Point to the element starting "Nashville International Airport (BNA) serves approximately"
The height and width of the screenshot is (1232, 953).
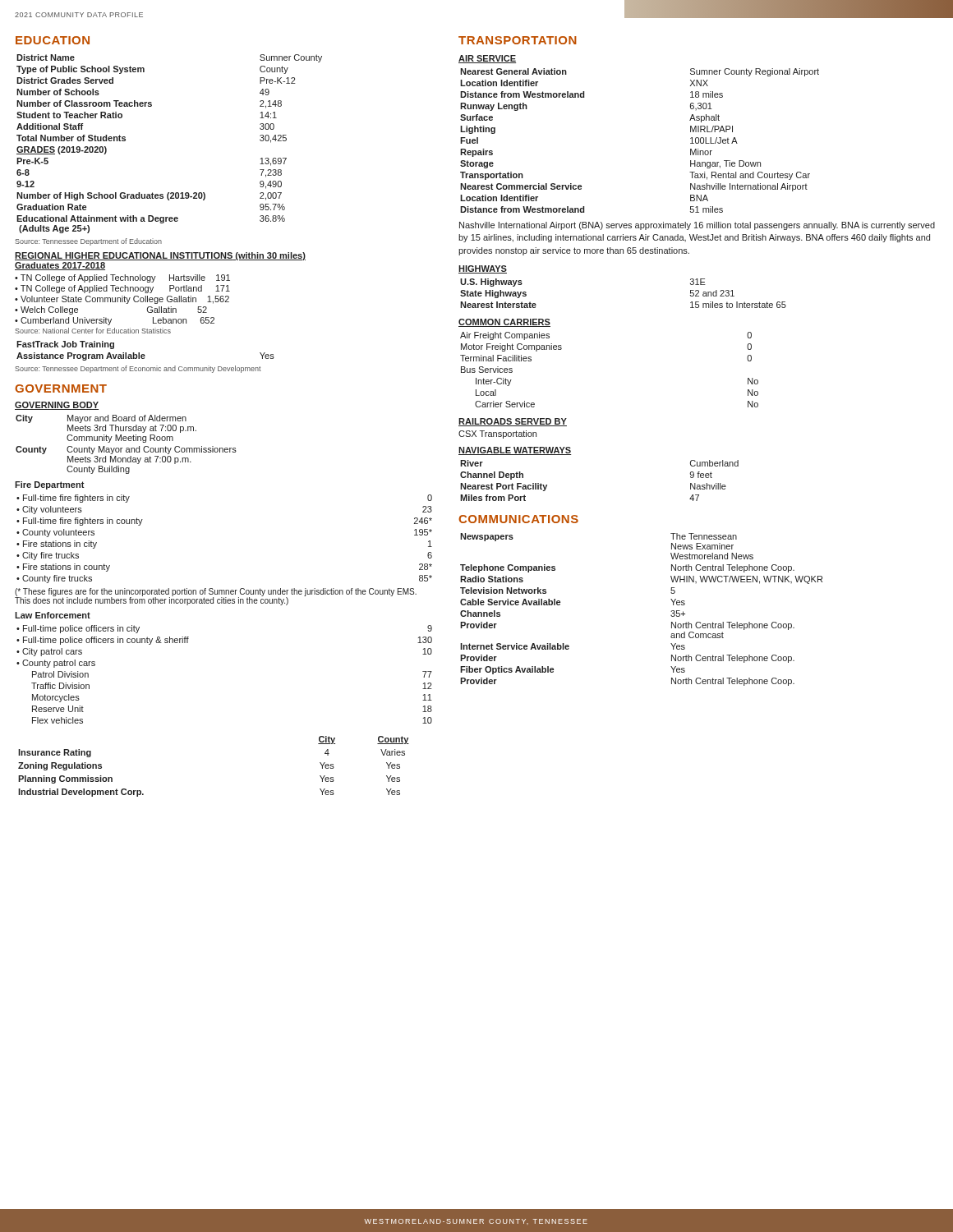tap(697, 238)
